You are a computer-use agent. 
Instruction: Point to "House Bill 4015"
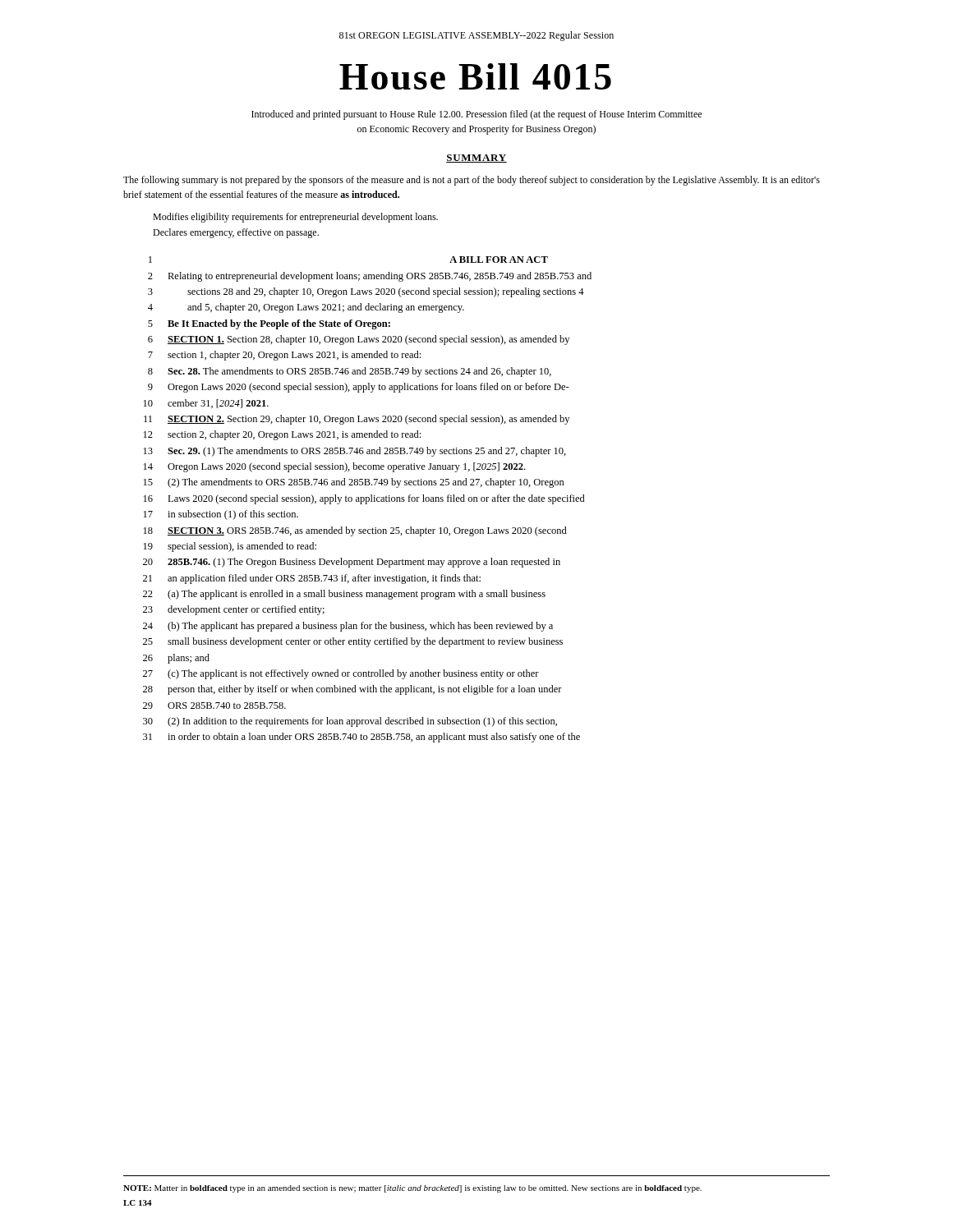pyautogui.click(x=476, y=77)
